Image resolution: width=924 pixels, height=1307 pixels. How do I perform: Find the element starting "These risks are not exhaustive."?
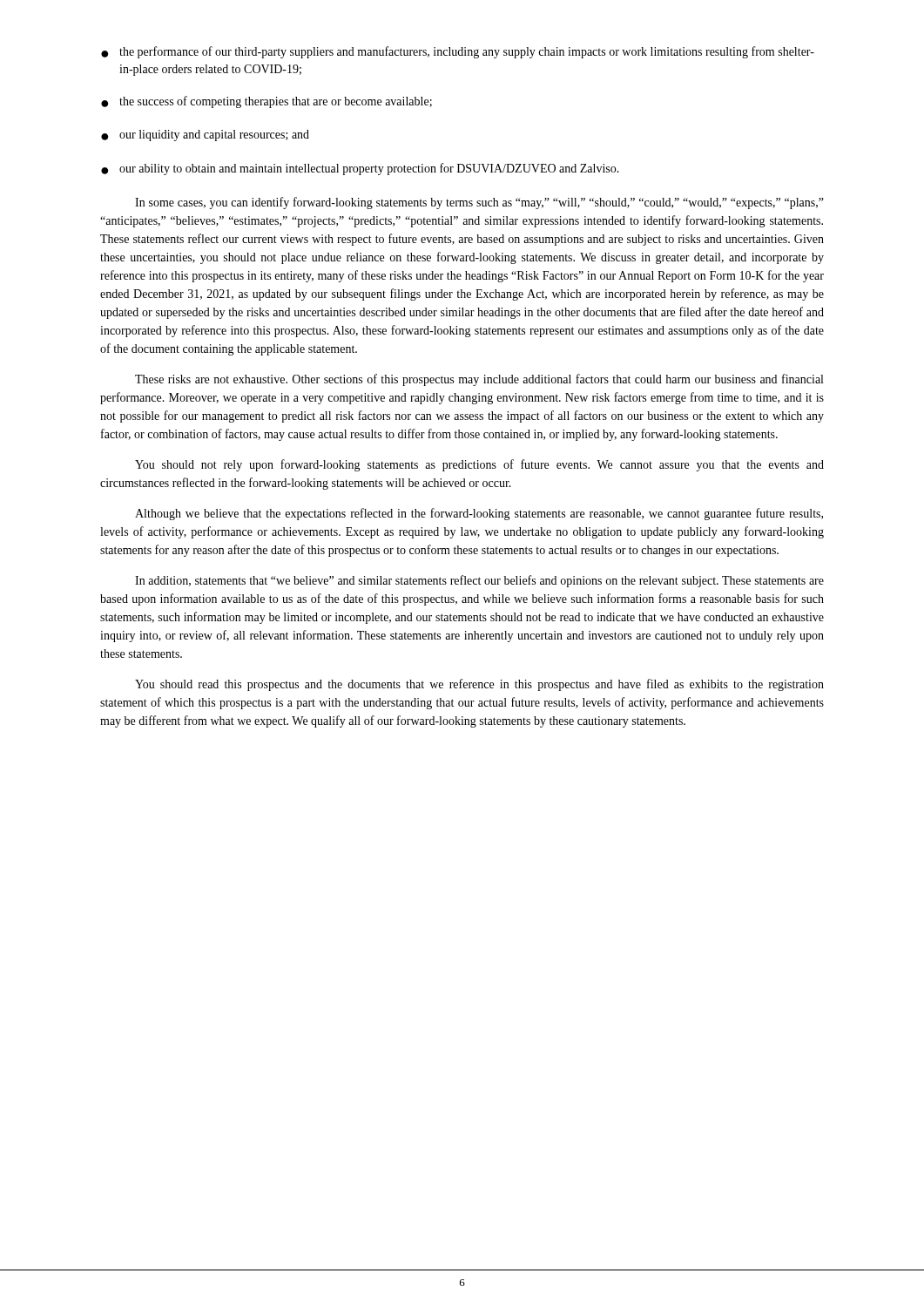(462, 407)
